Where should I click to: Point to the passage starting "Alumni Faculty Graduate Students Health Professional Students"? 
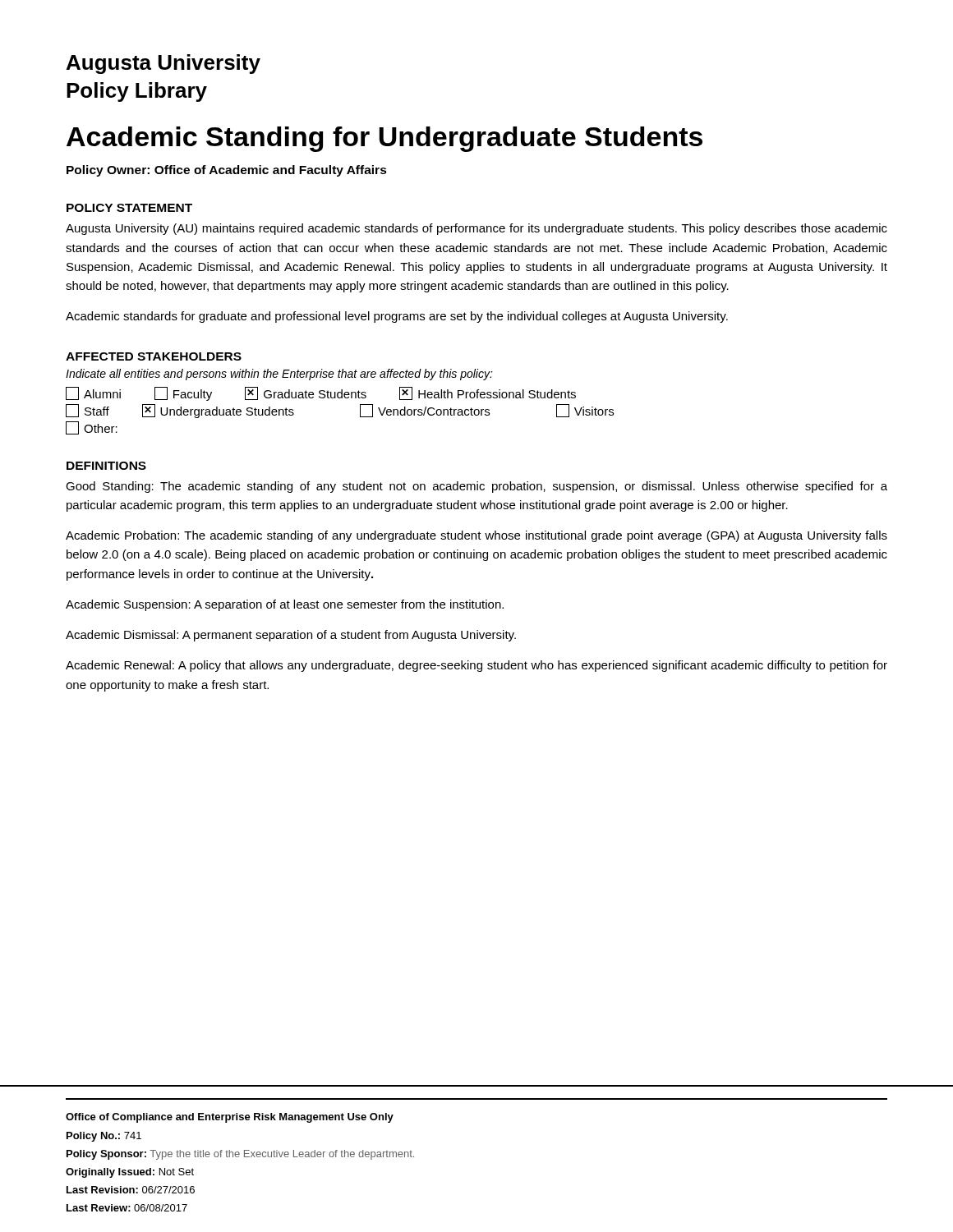click(321, 394)
